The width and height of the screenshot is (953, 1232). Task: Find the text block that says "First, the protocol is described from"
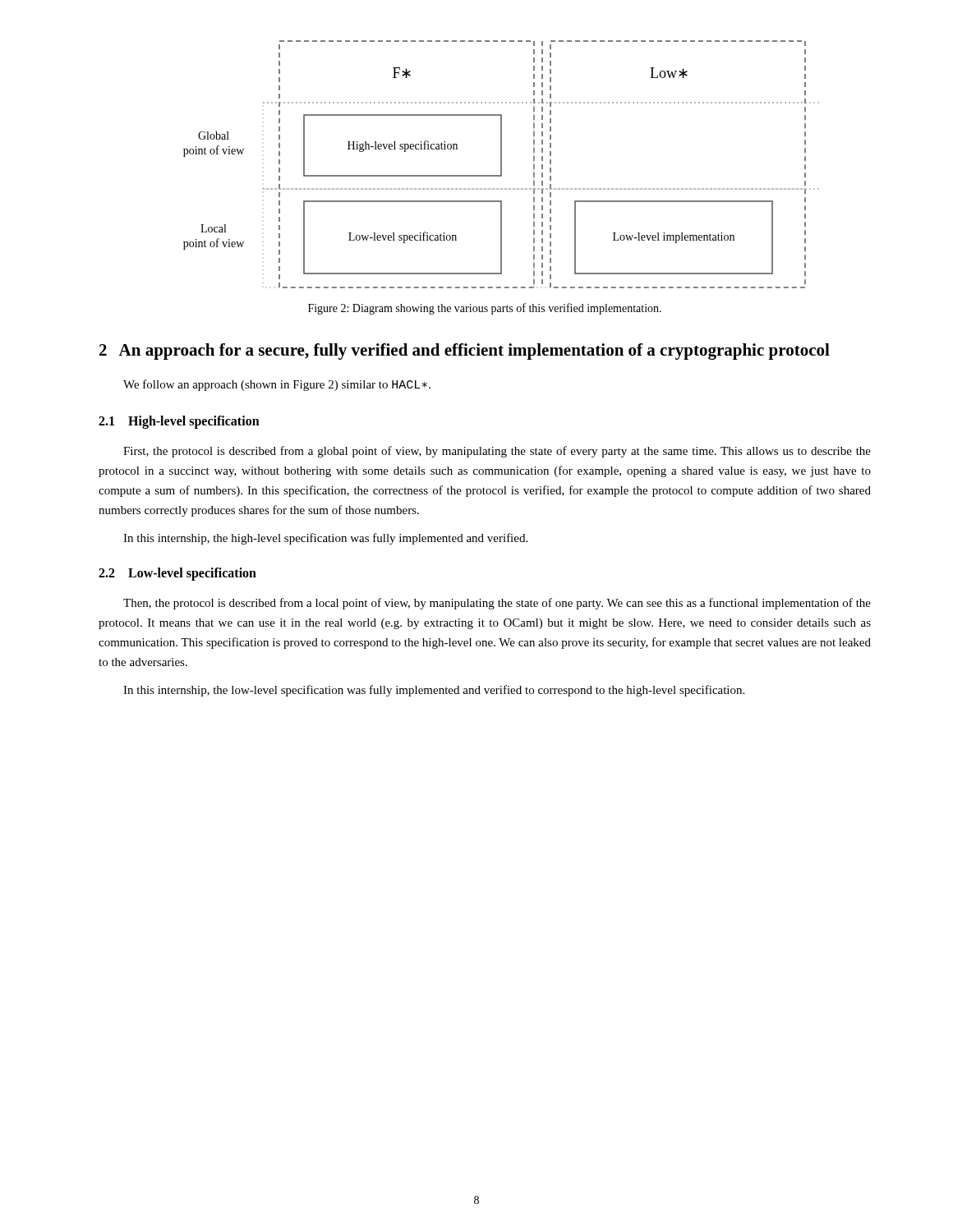coord(485,481)
